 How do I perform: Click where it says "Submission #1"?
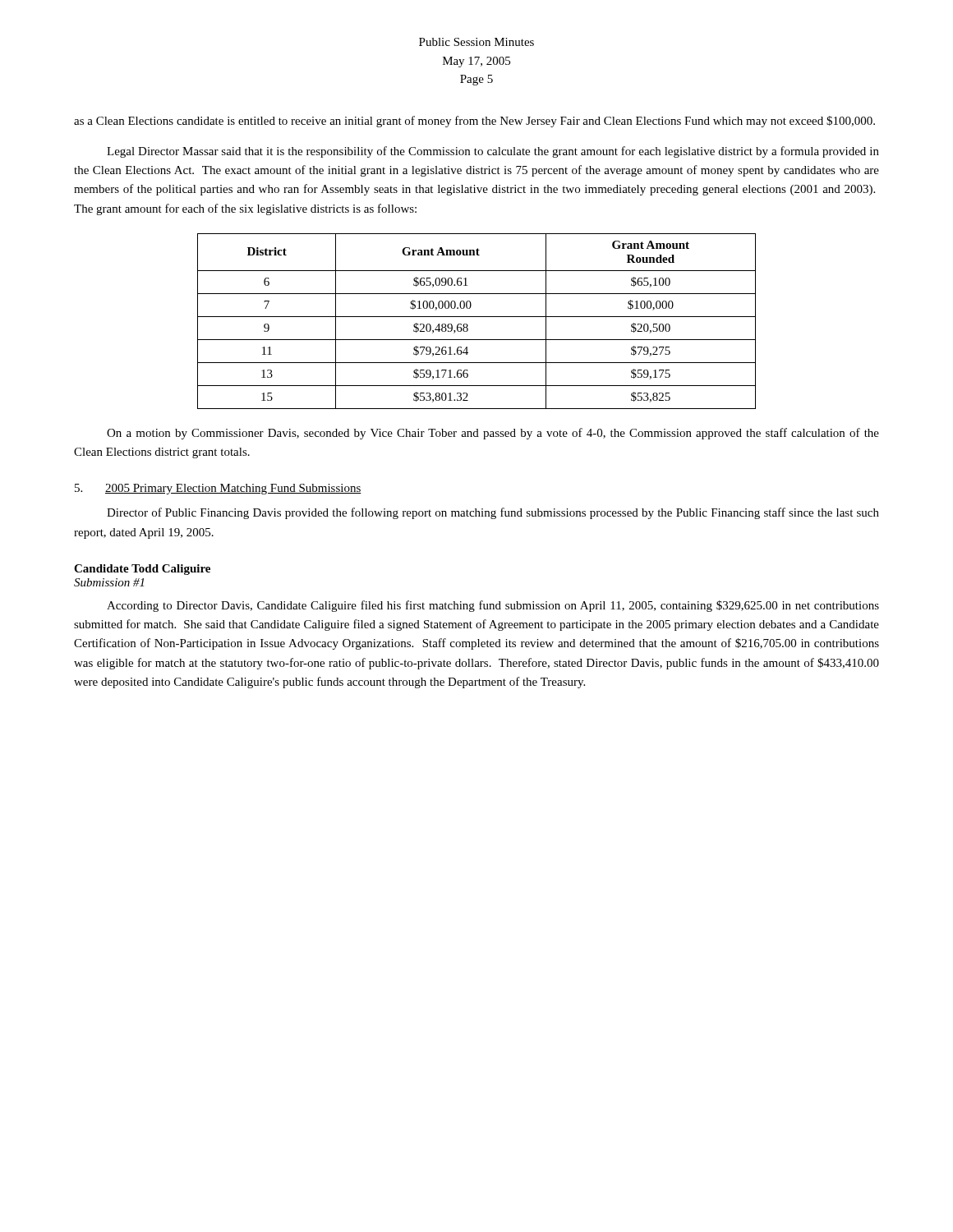point(110,582)
